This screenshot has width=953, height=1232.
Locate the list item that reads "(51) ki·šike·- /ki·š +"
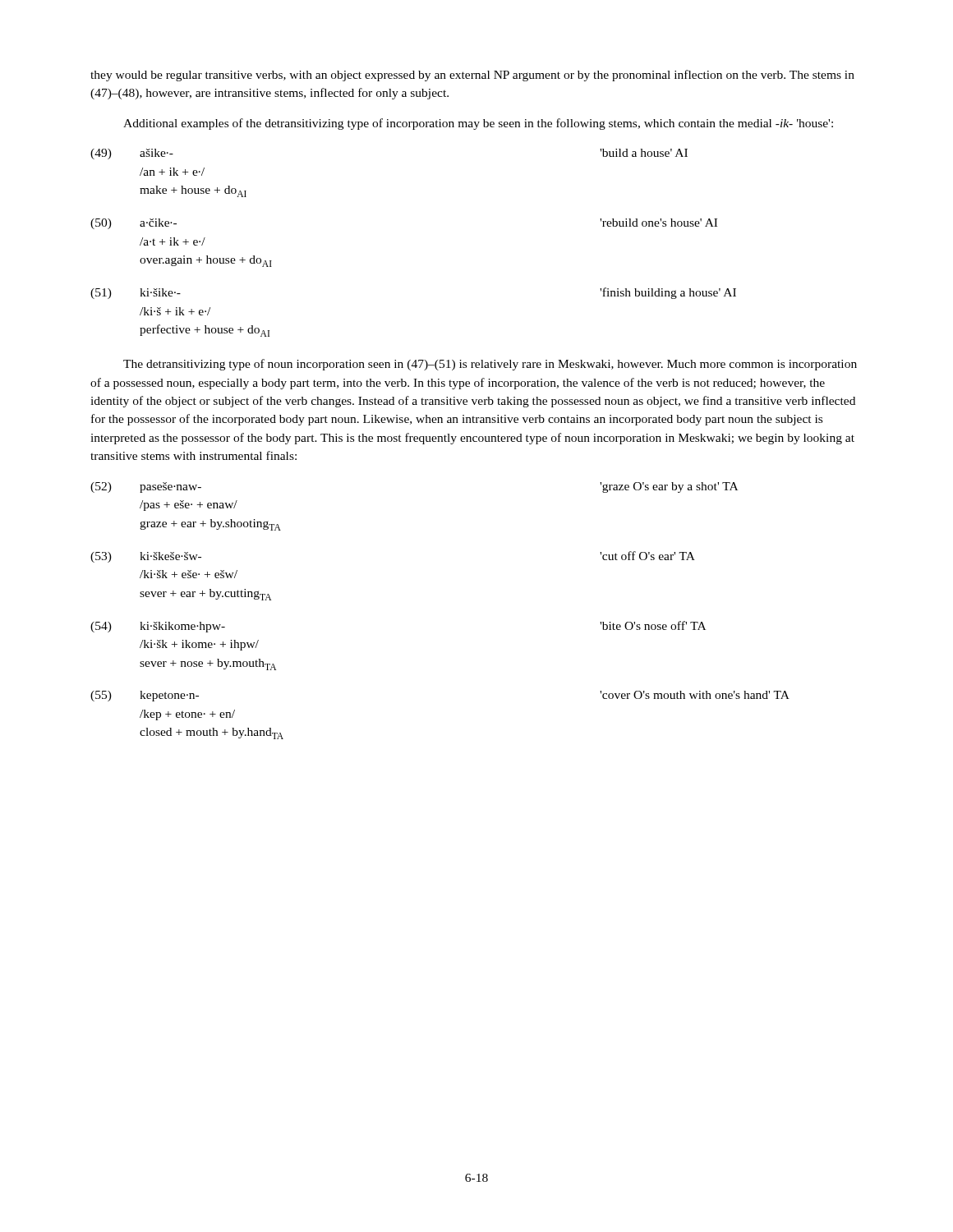click(x=157, y=294)
